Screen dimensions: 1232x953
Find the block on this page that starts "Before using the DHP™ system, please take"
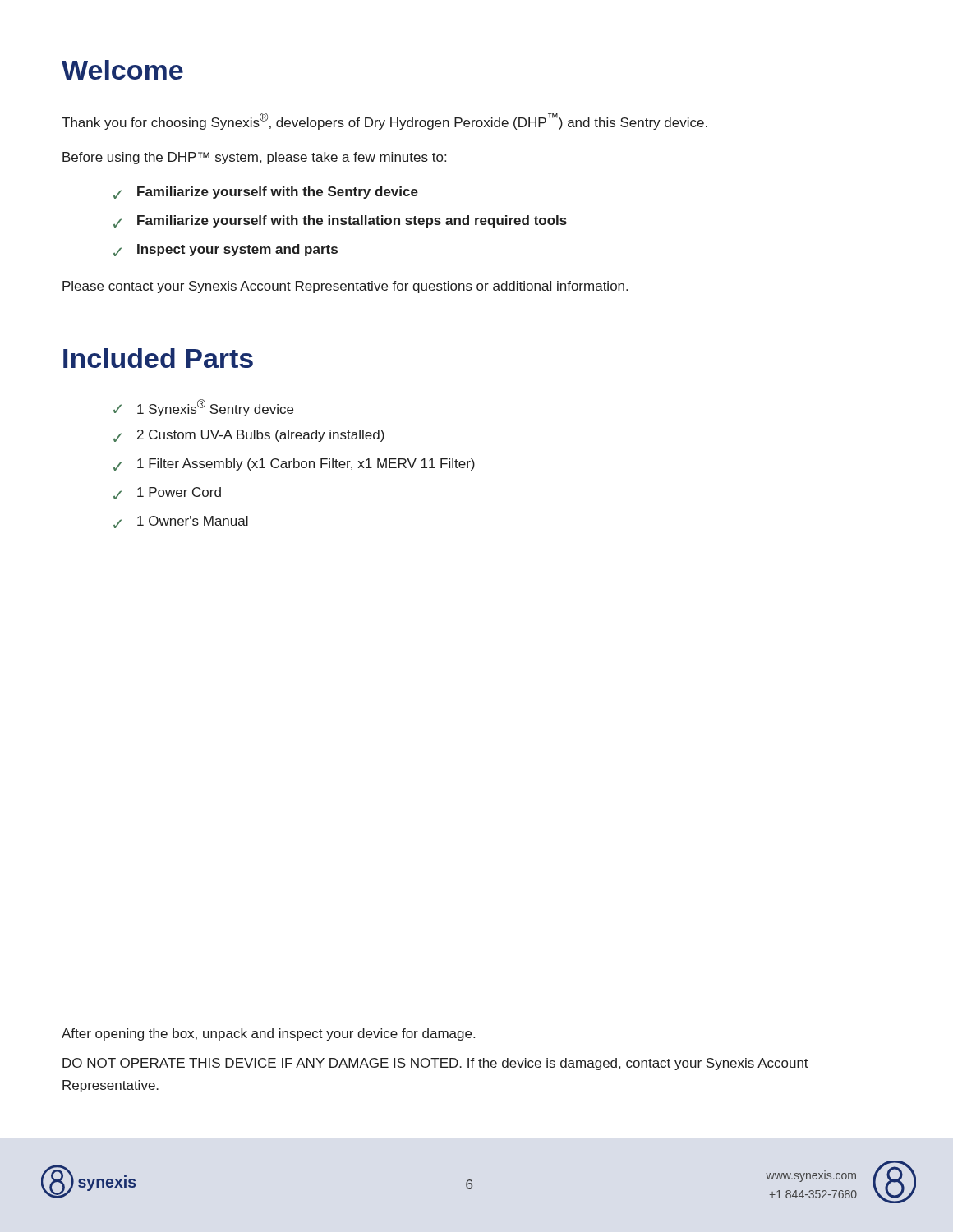[255, 157]
